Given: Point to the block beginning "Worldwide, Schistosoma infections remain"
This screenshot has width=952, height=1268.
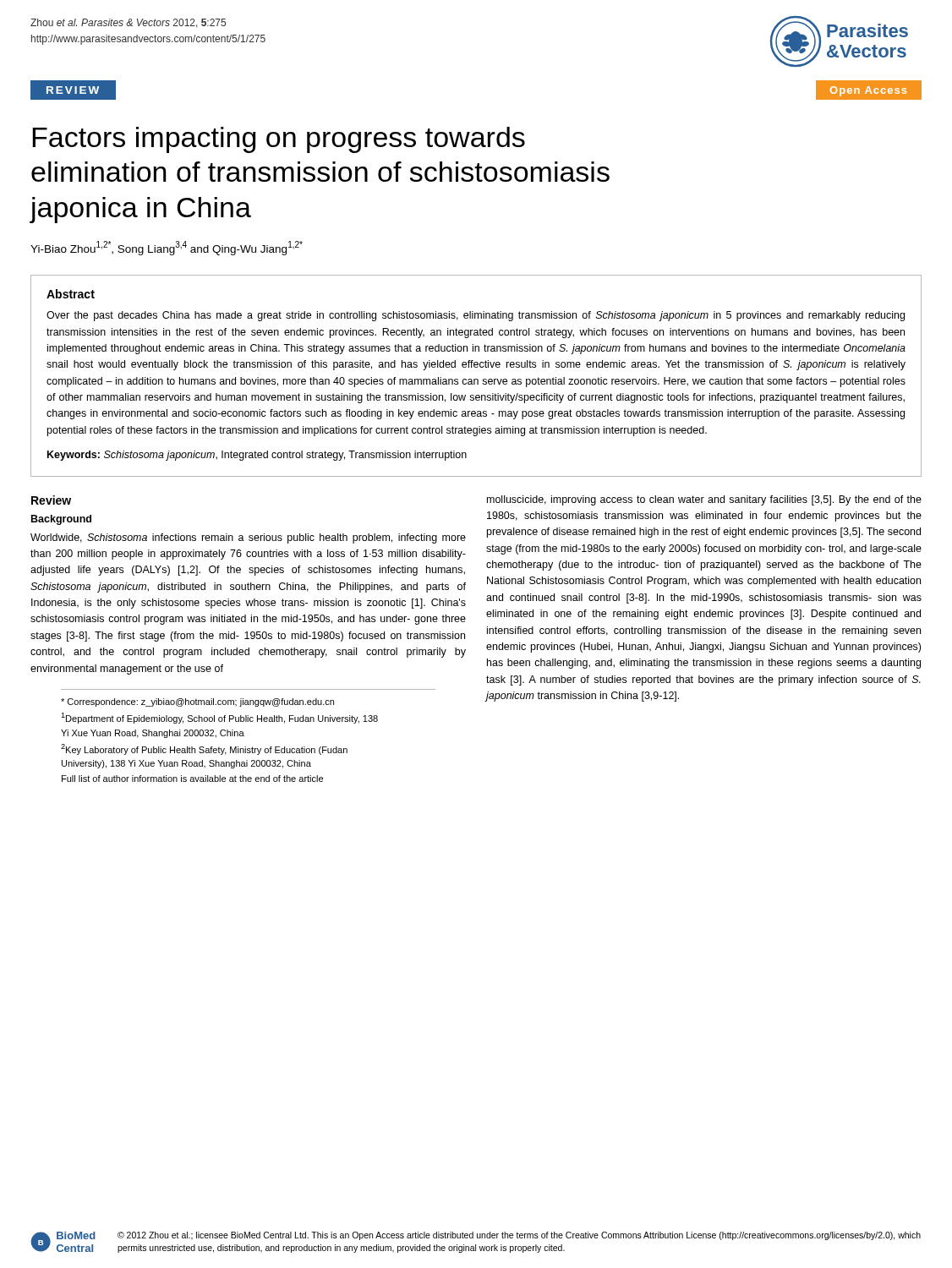Looking at the screenshot, I should (248, 603).
